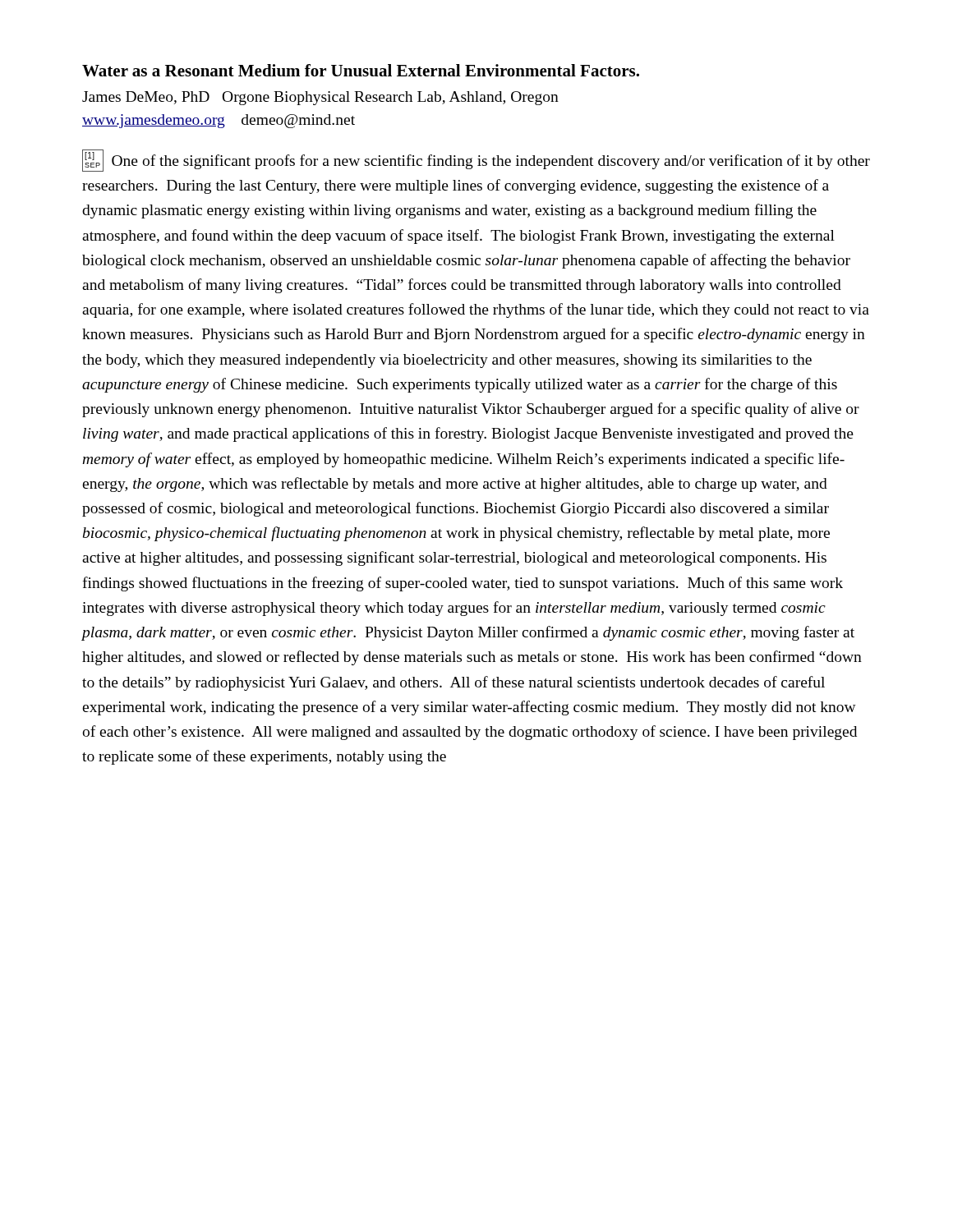Find the block on this page that starts "[1]SEPOne of the"
The height and width of the screenshot is (1232, 953).
click(476, 459)
